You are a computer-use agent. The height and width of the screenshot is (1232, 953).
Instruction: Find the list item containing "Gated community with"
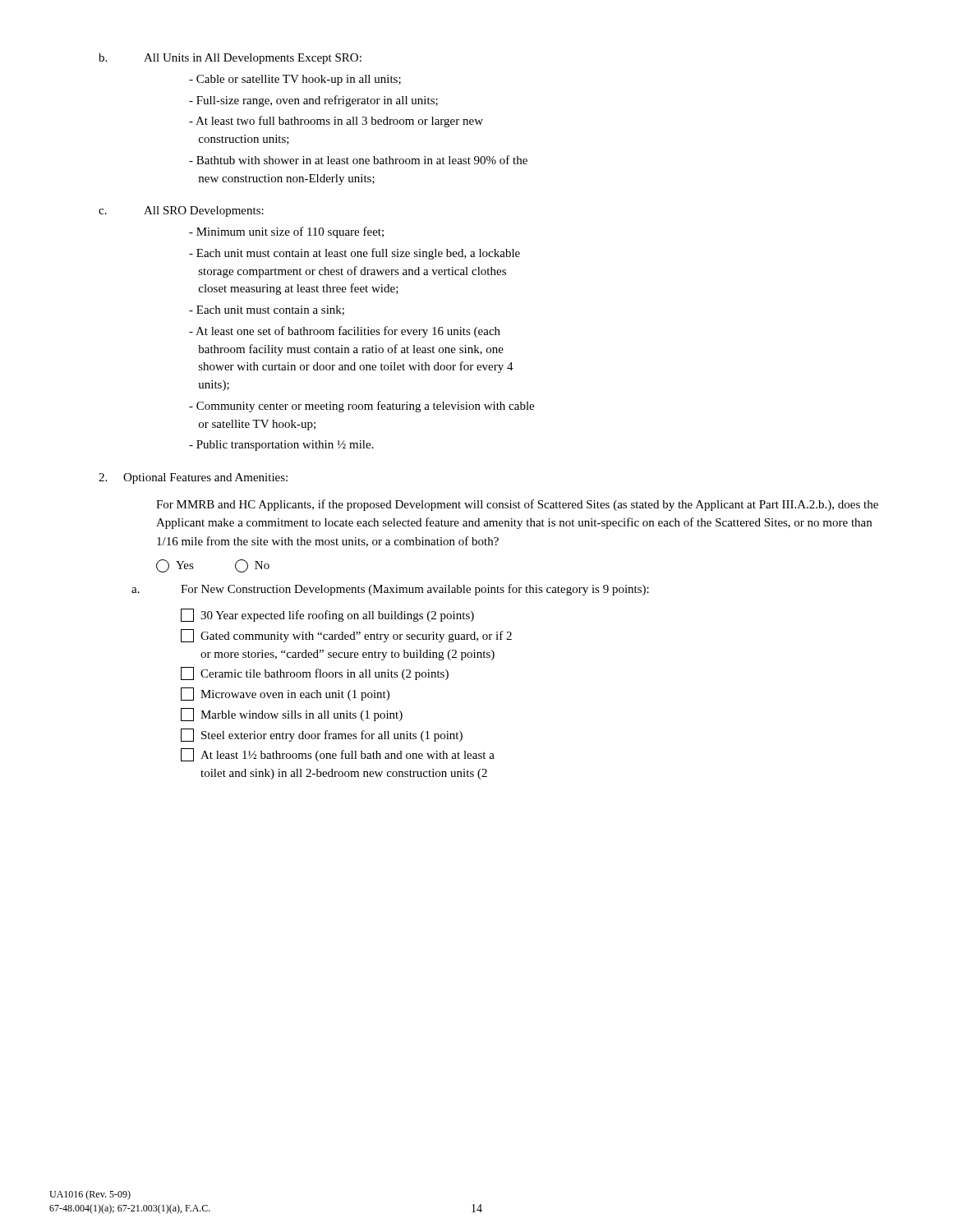pyautogui.click(x=346, y=636)
